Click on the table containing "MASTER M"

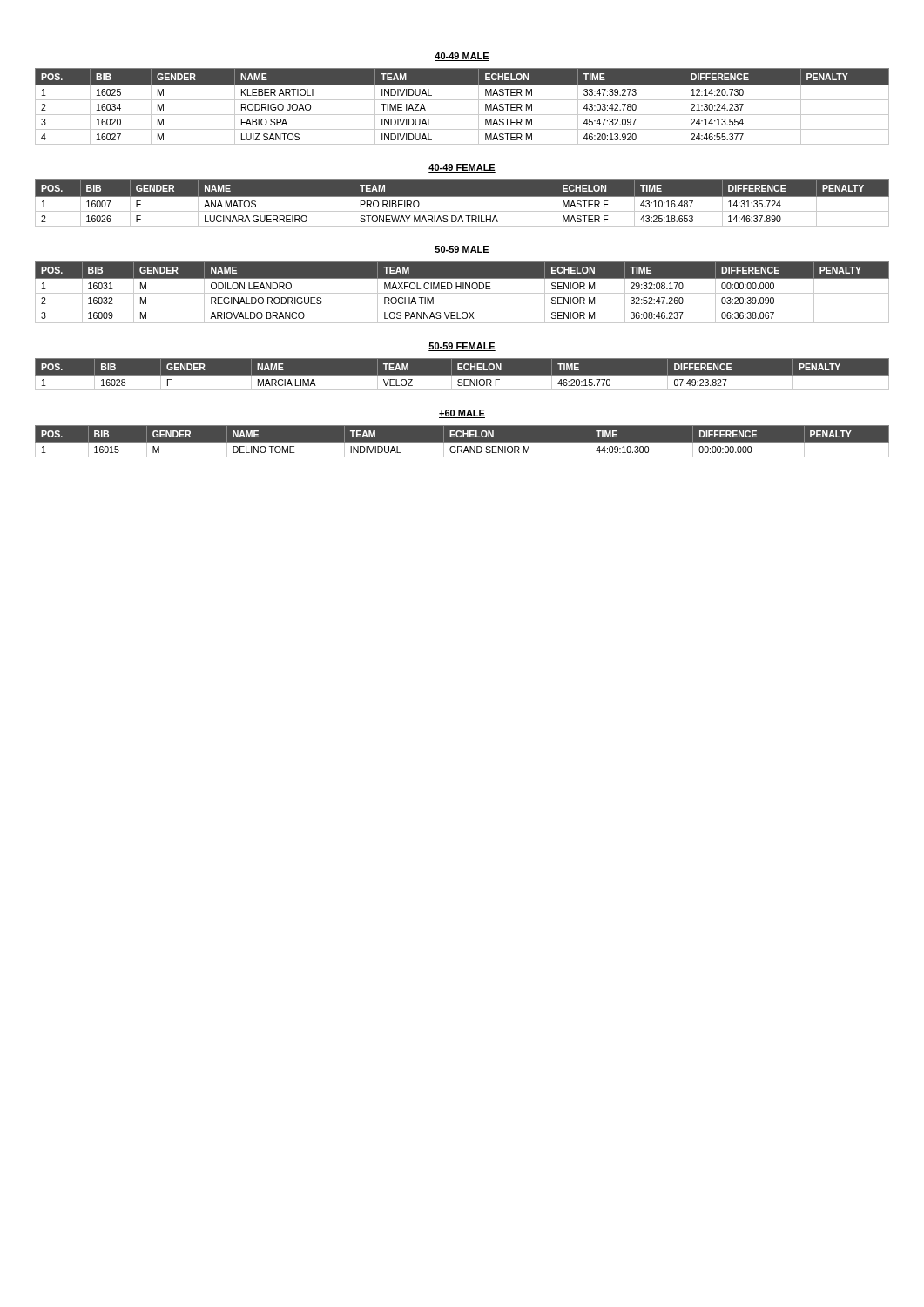462,106
